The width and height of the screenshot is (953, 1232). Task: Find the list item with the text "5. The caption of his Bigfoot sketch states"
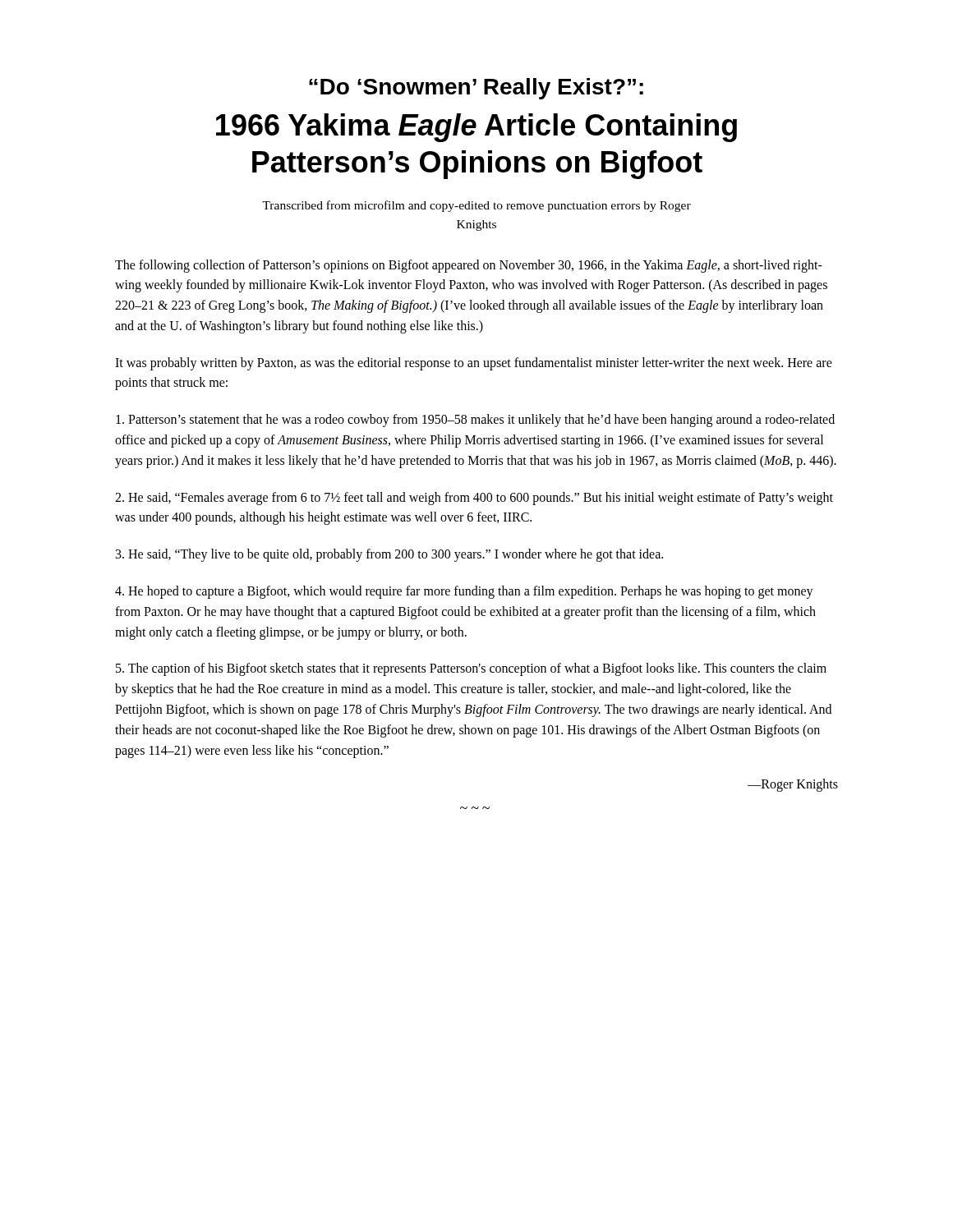click(473, 709)
